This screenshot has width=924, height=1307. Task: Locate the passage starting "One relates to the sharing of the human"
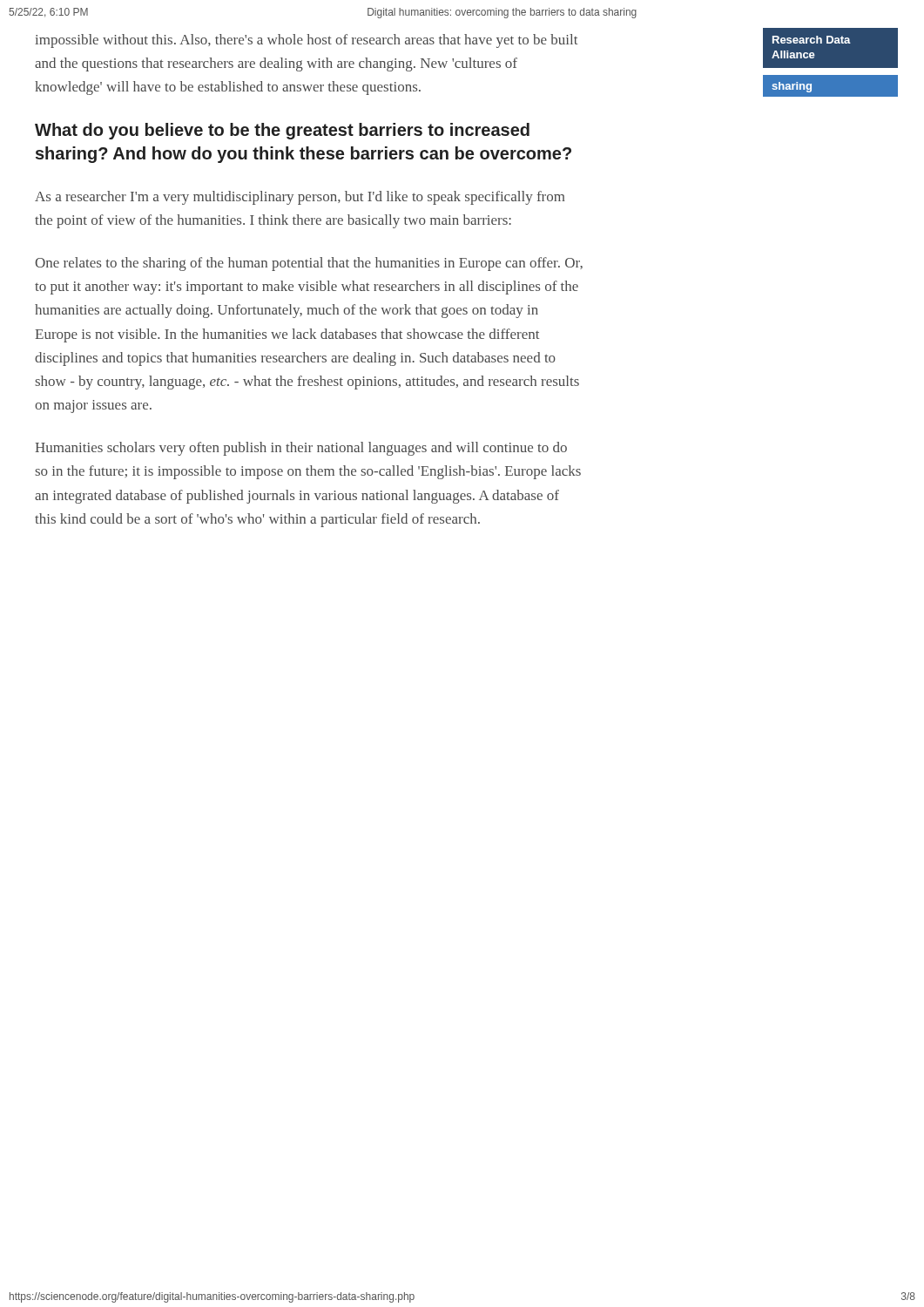pos(309,334)
